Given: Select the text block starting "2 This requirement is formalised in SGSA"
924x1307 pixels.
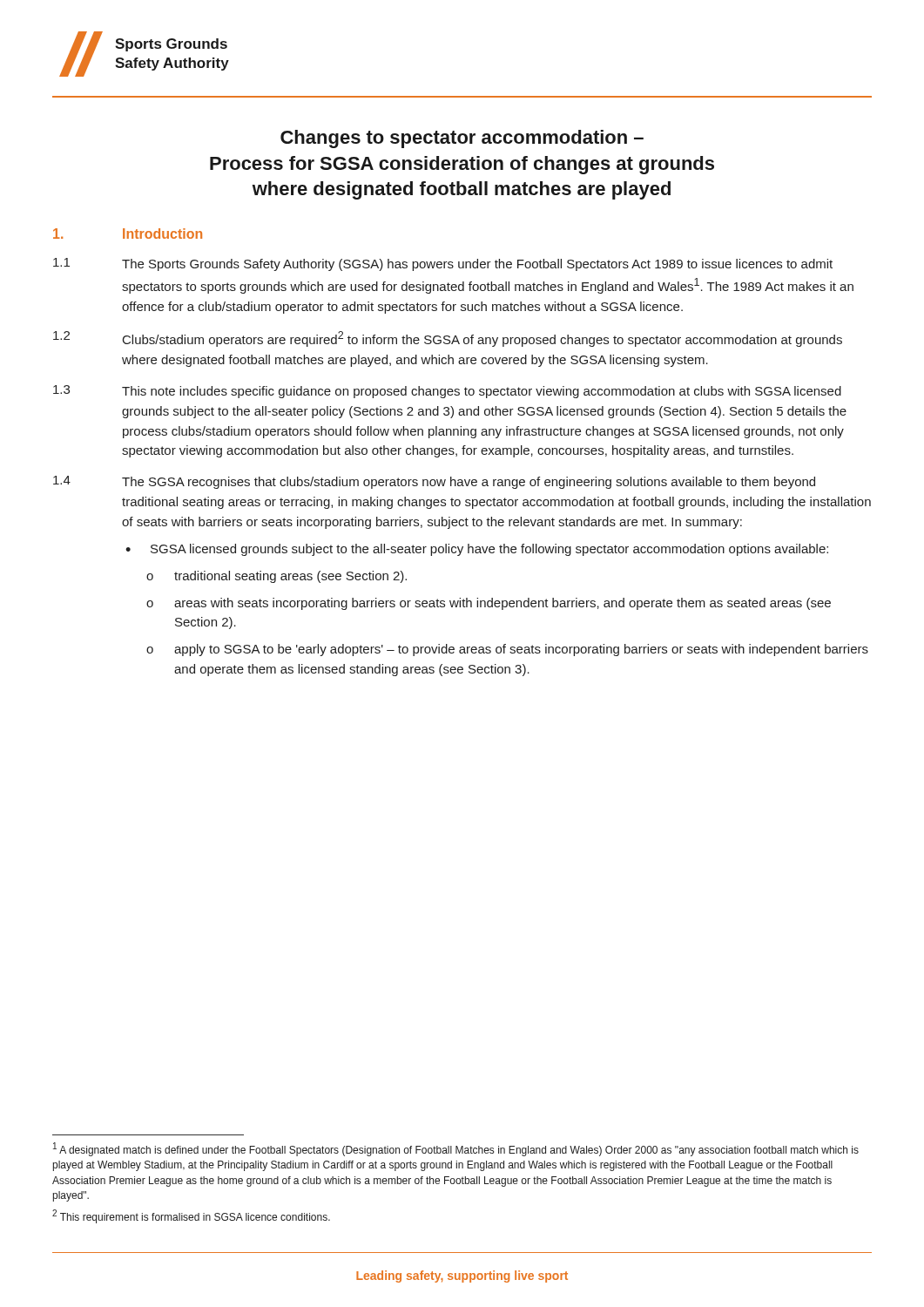Looking at the screenshot, I should click(x=191, y=1216).
